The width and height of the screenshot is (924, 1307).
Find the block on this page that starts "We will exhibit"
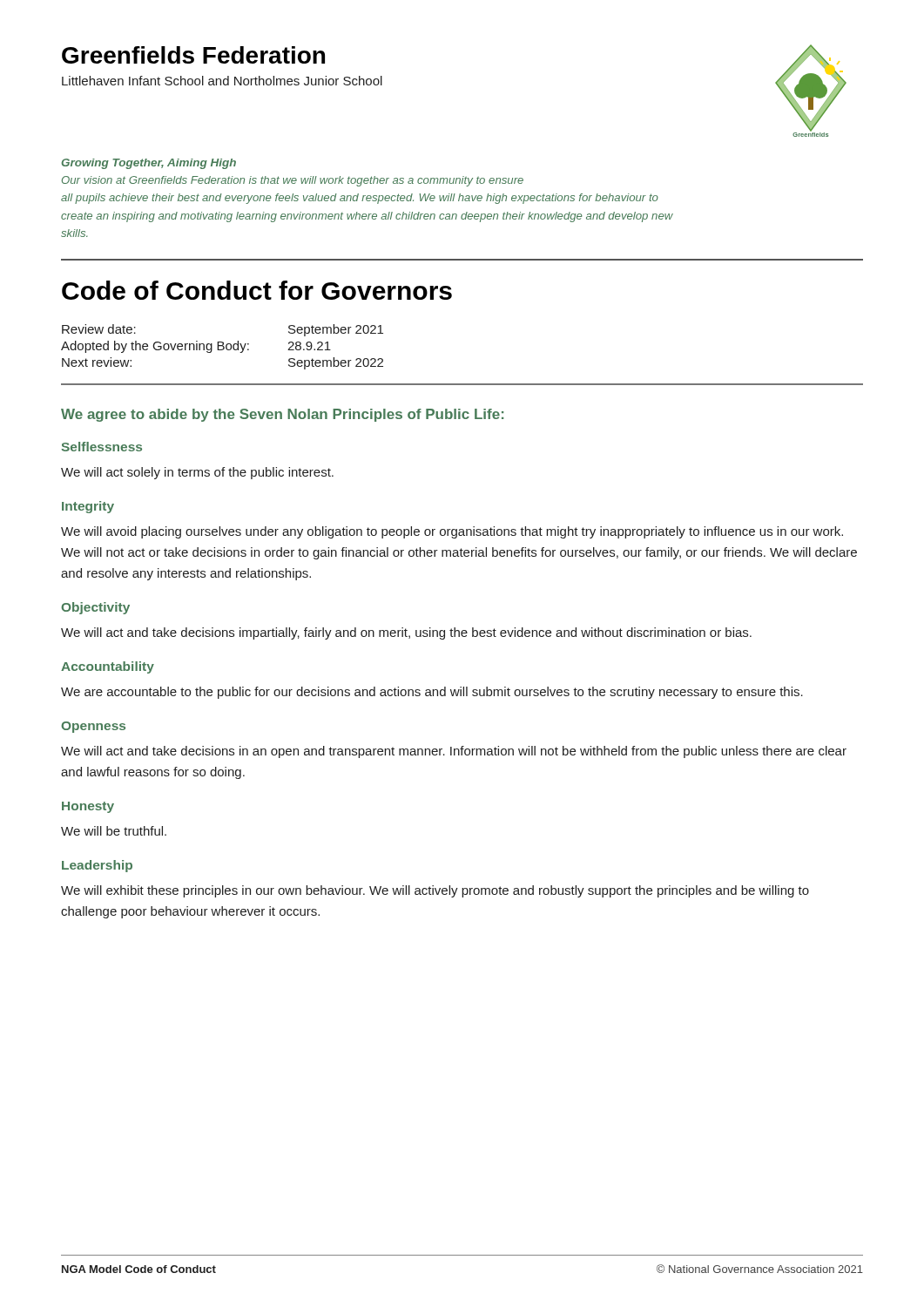click(x=462, y=901)
